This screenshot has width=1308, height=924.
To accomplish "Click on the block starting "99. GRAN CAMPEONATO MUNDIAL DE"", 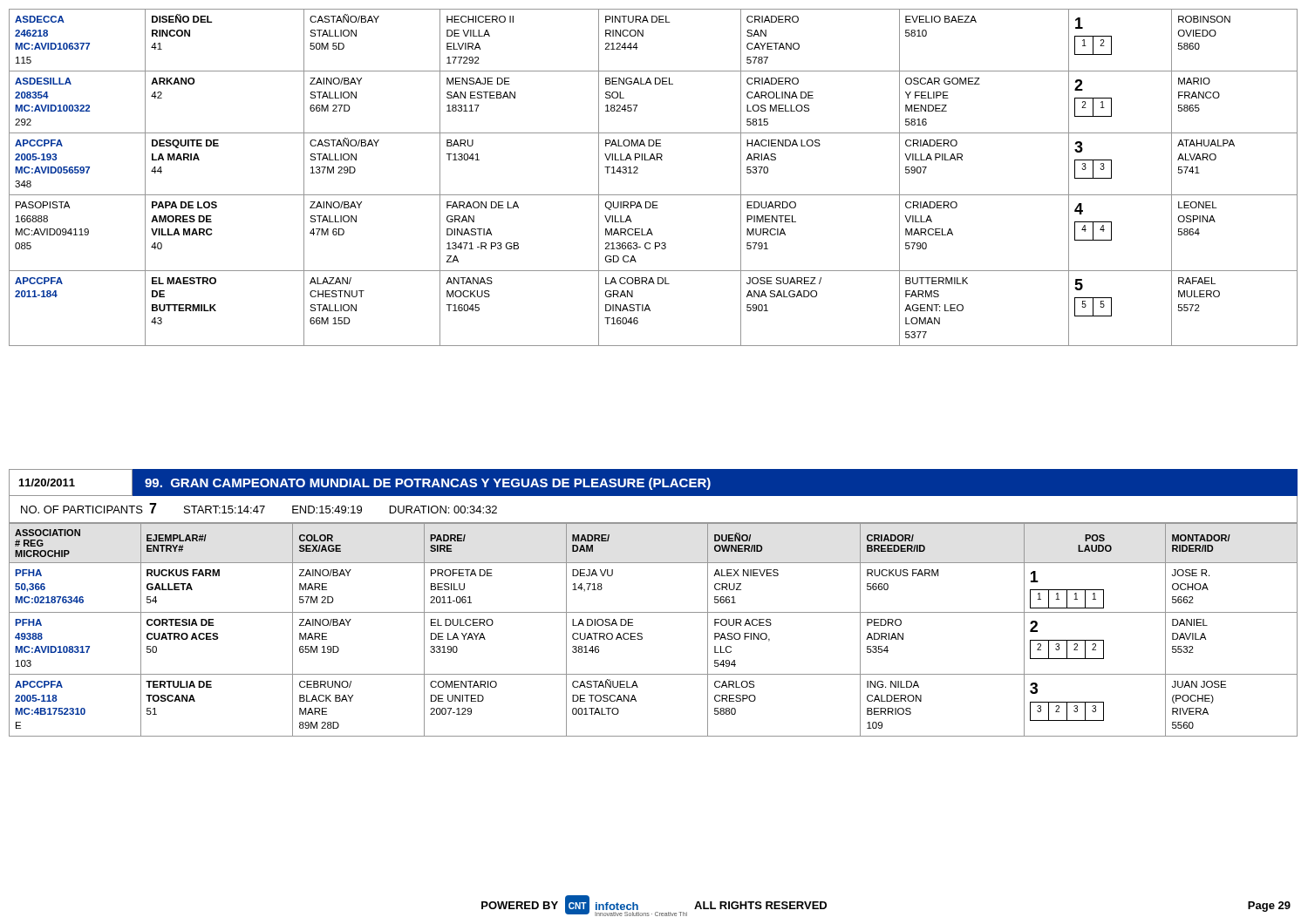I will tap(428, 483).
